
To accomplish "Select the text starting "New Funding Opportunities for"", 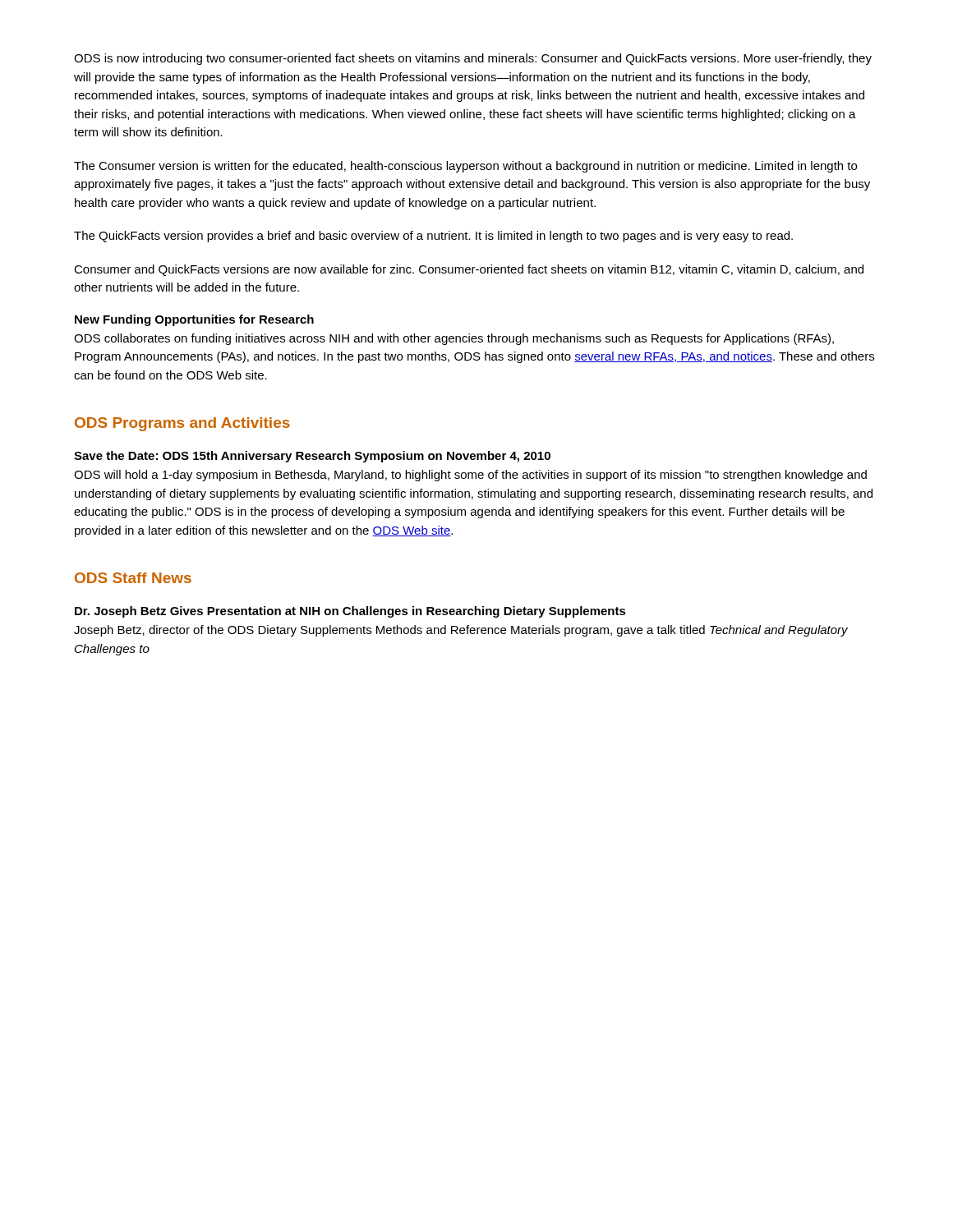I will coord(194,319).
